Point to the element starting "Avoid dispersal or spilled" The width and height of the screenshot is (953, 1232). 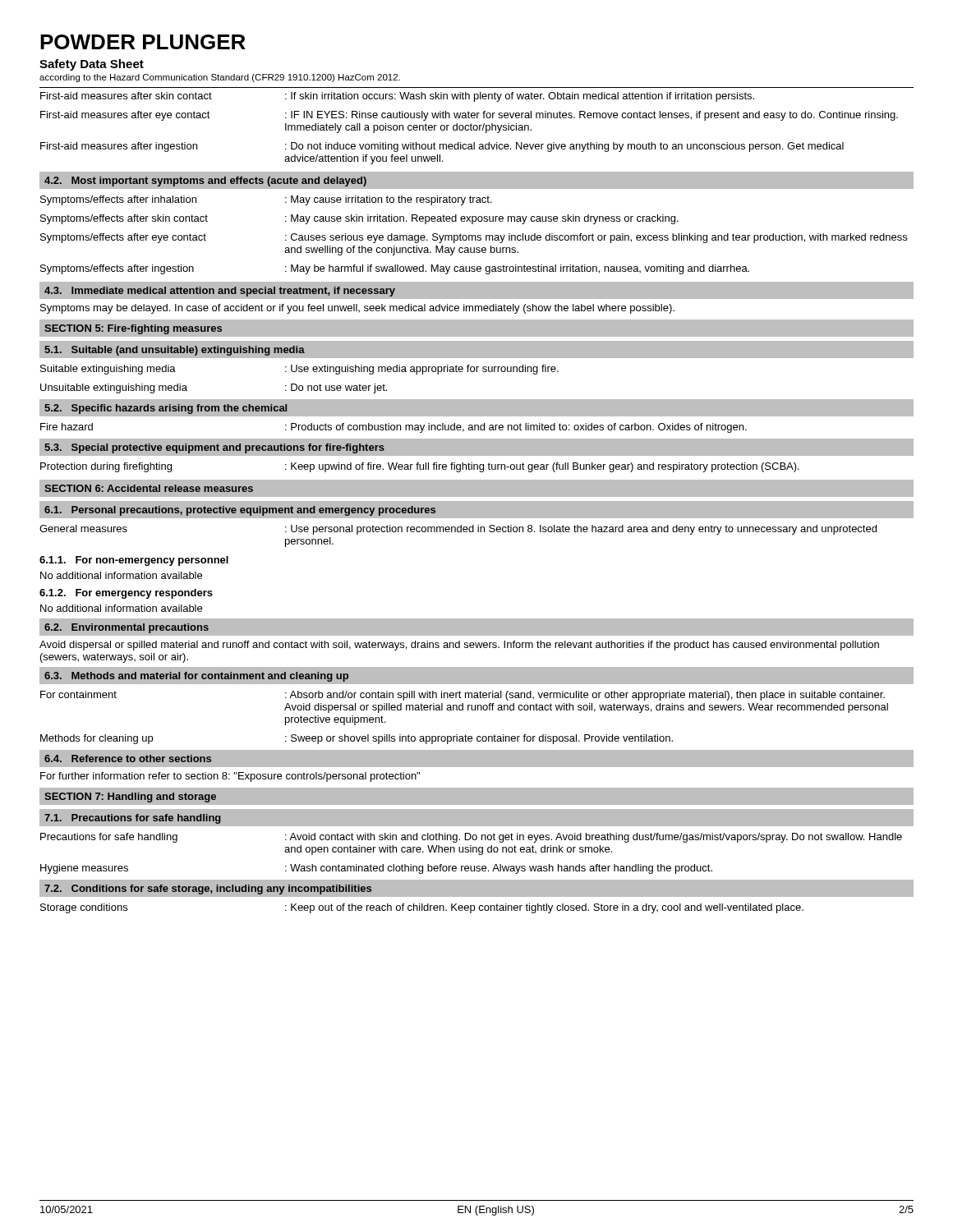click(476, 650)
